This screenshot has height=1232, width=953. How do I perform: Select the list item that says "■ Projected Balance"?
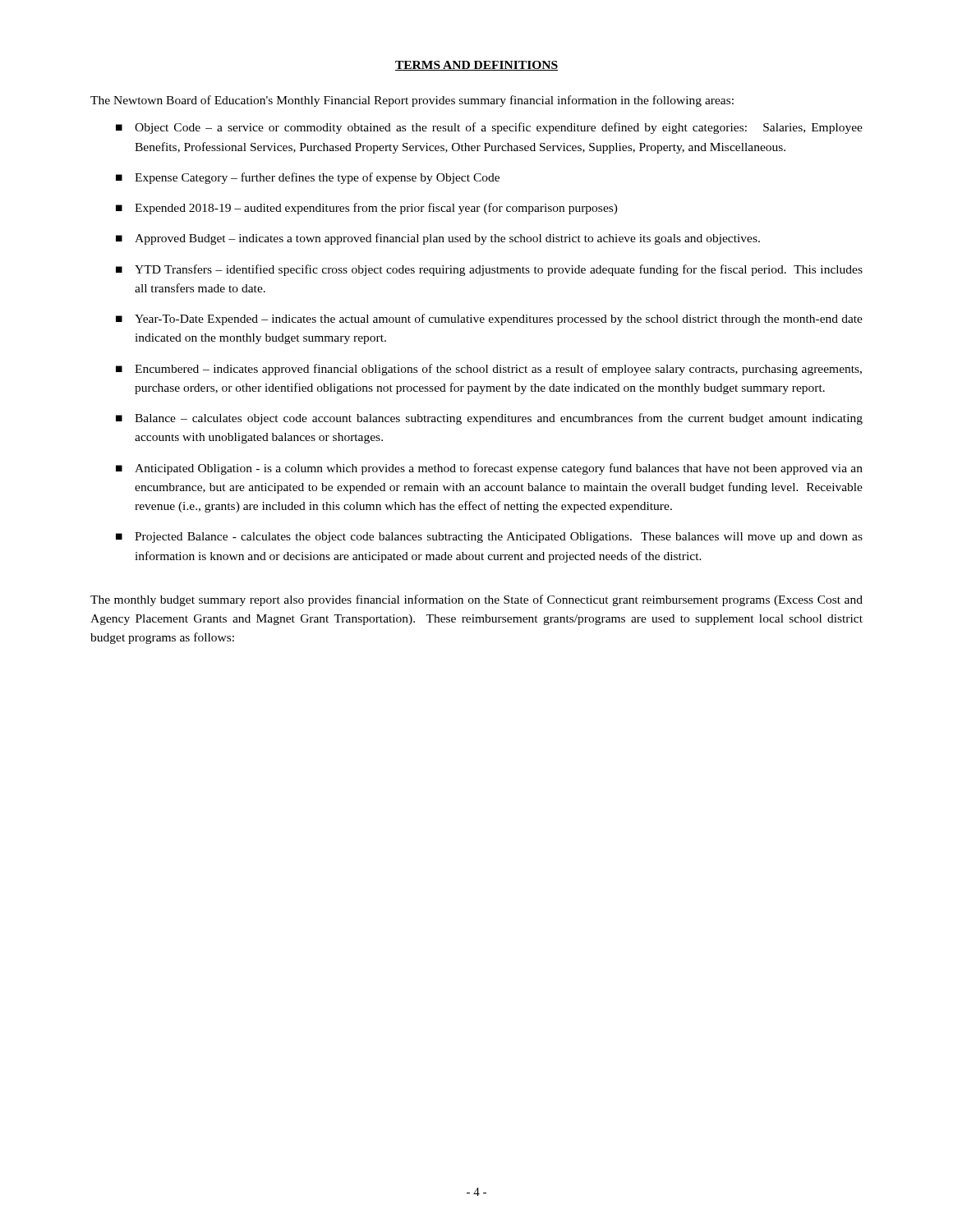pos(489,546)
